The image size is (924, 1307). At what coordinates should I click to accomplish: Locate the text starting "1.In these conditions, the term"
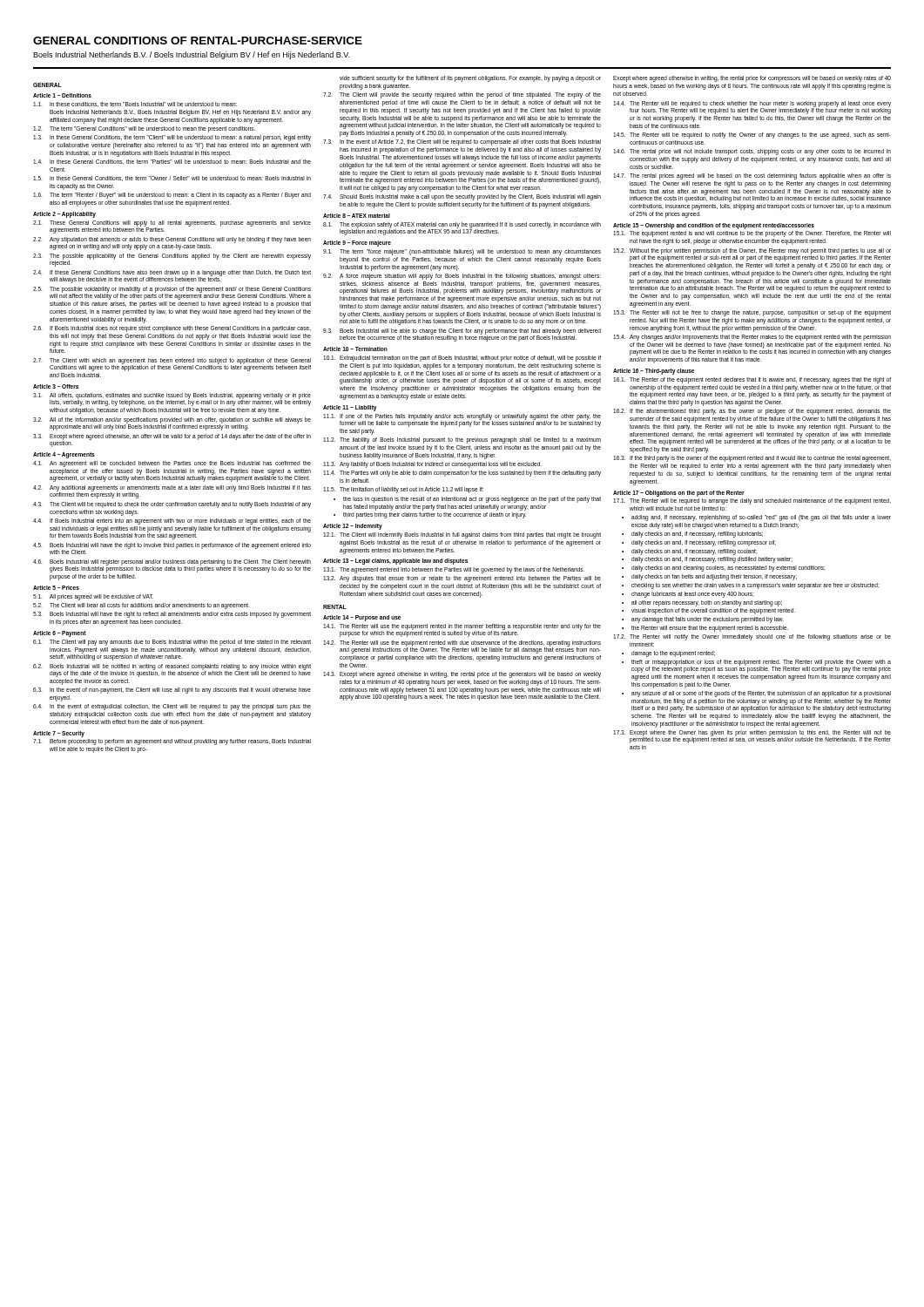(172, 154)
